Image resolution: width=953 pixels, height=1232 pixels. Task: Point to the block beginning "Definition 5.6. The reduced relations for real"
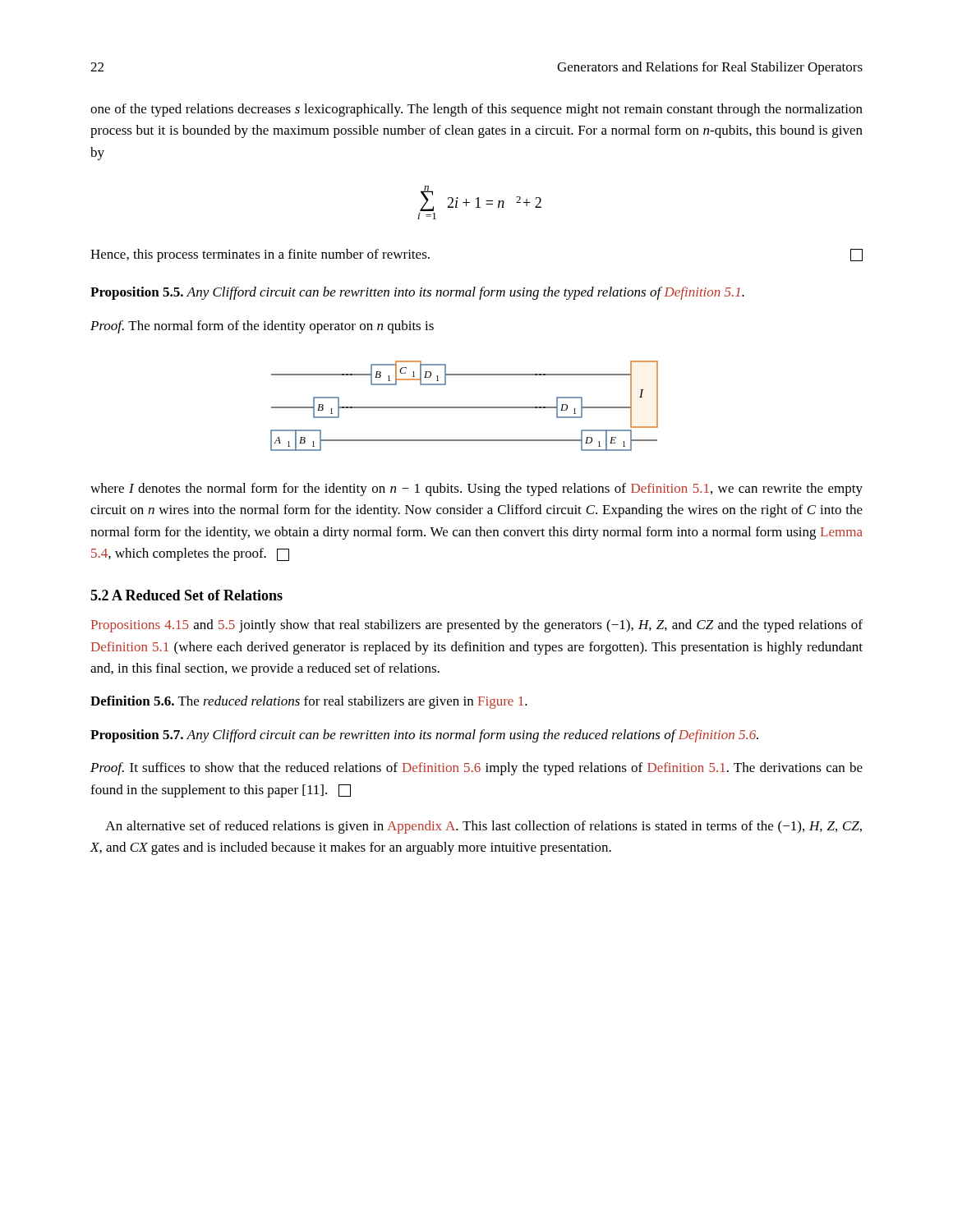(309, 701)
